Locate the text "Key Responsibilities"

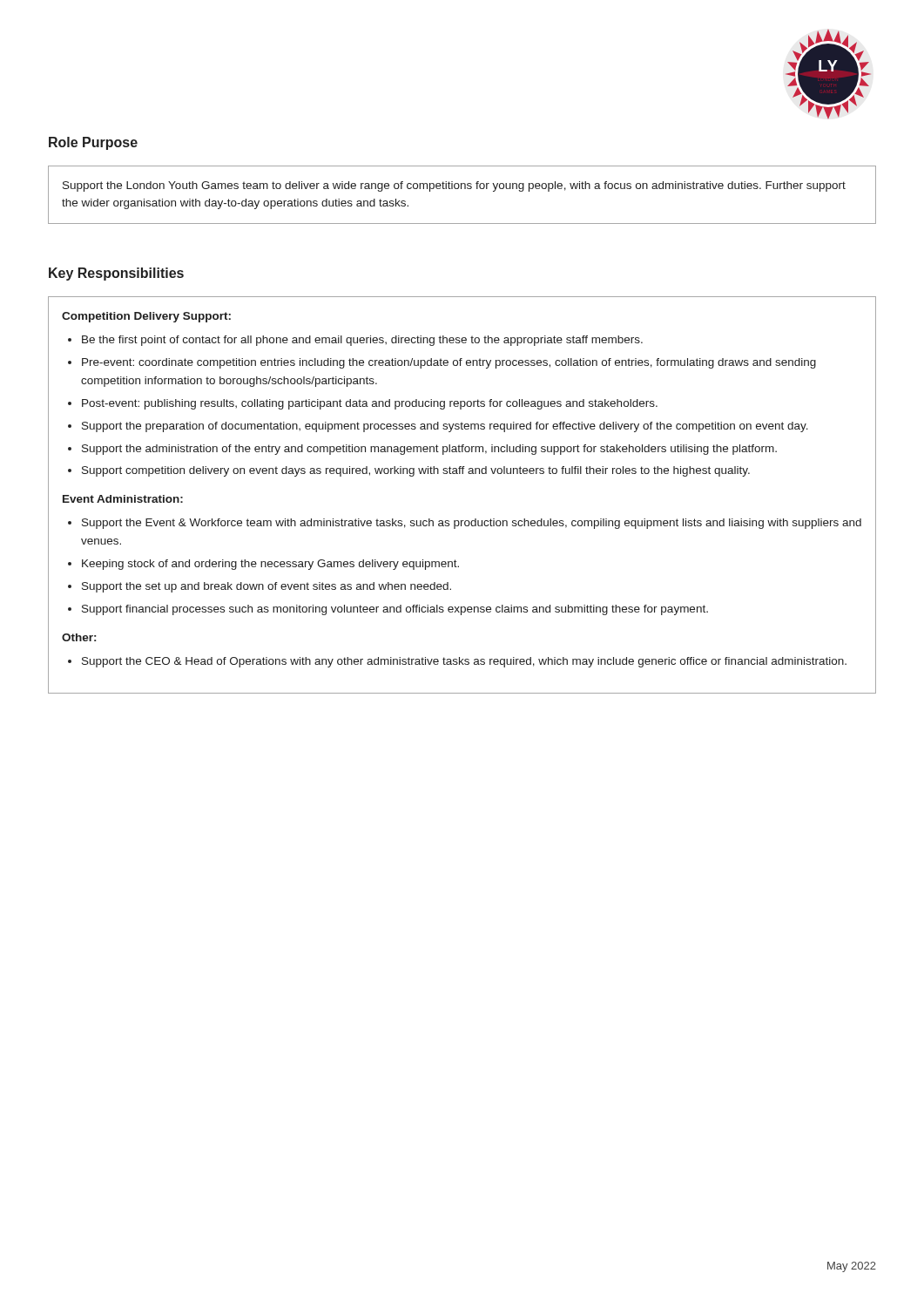coord(116,274)
